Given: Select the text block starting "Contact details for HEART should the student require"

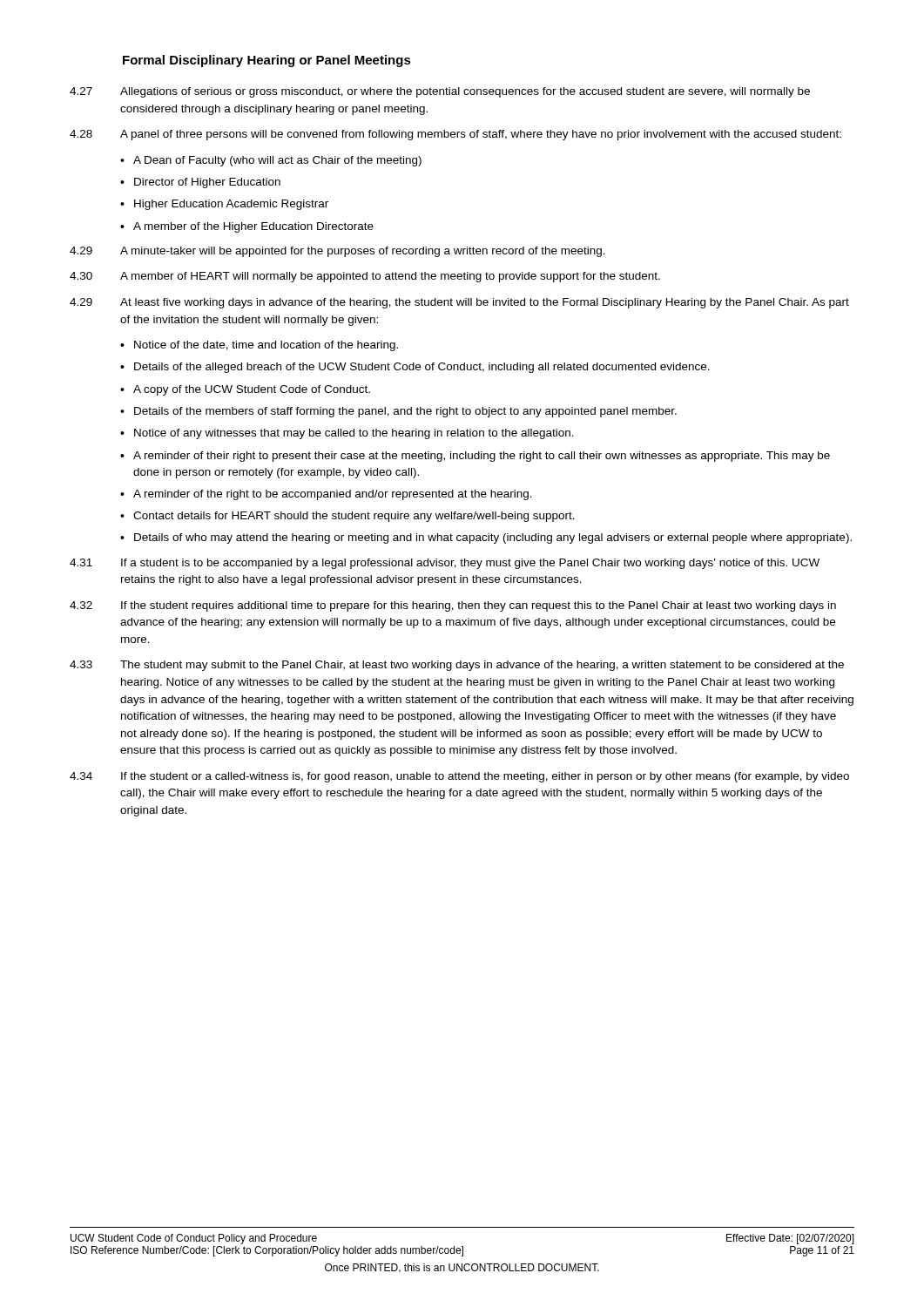Looking at the screenshot, I should click(x=354, y=515).
